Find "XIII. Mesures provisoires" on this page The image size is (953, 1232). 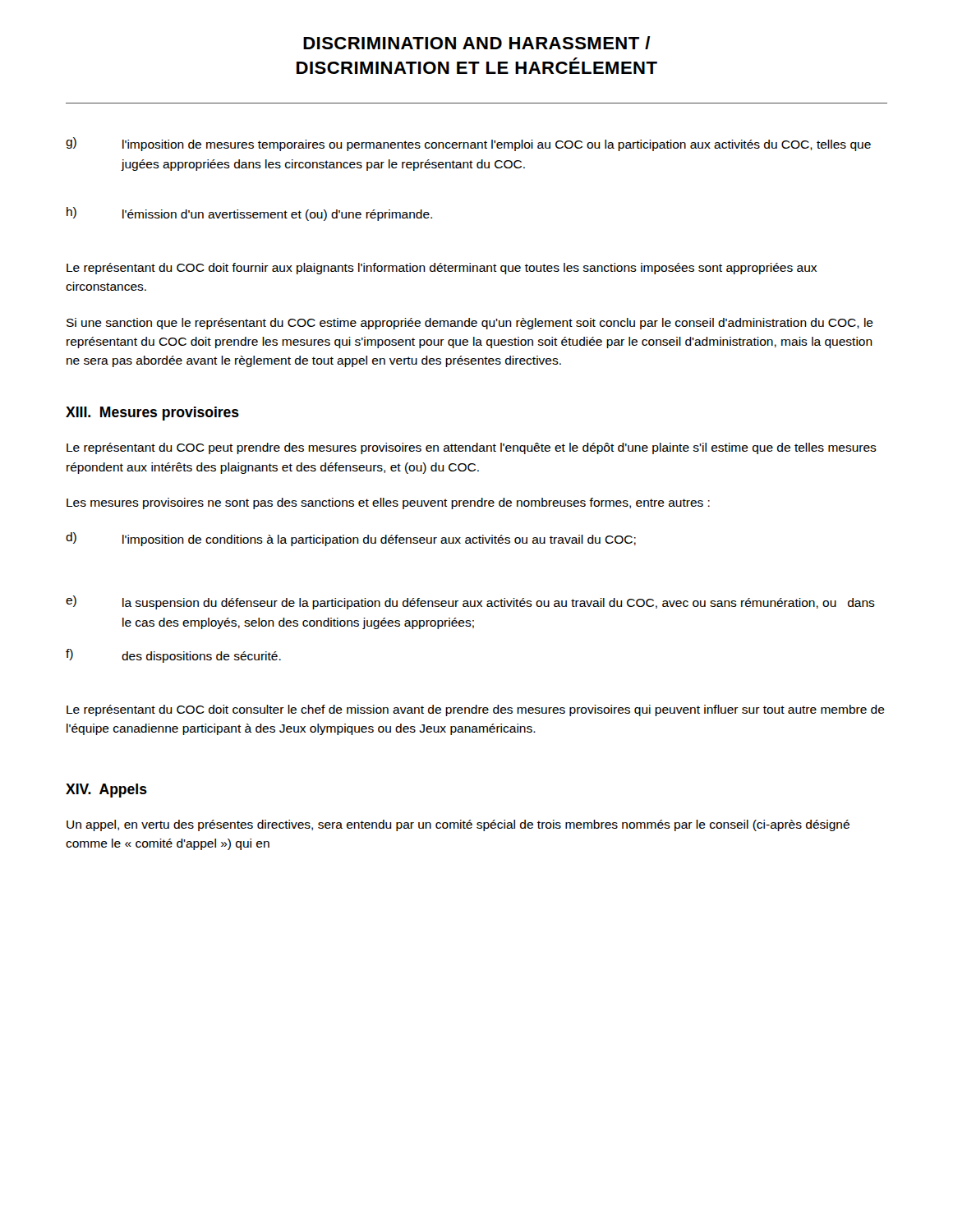[152, 414]
